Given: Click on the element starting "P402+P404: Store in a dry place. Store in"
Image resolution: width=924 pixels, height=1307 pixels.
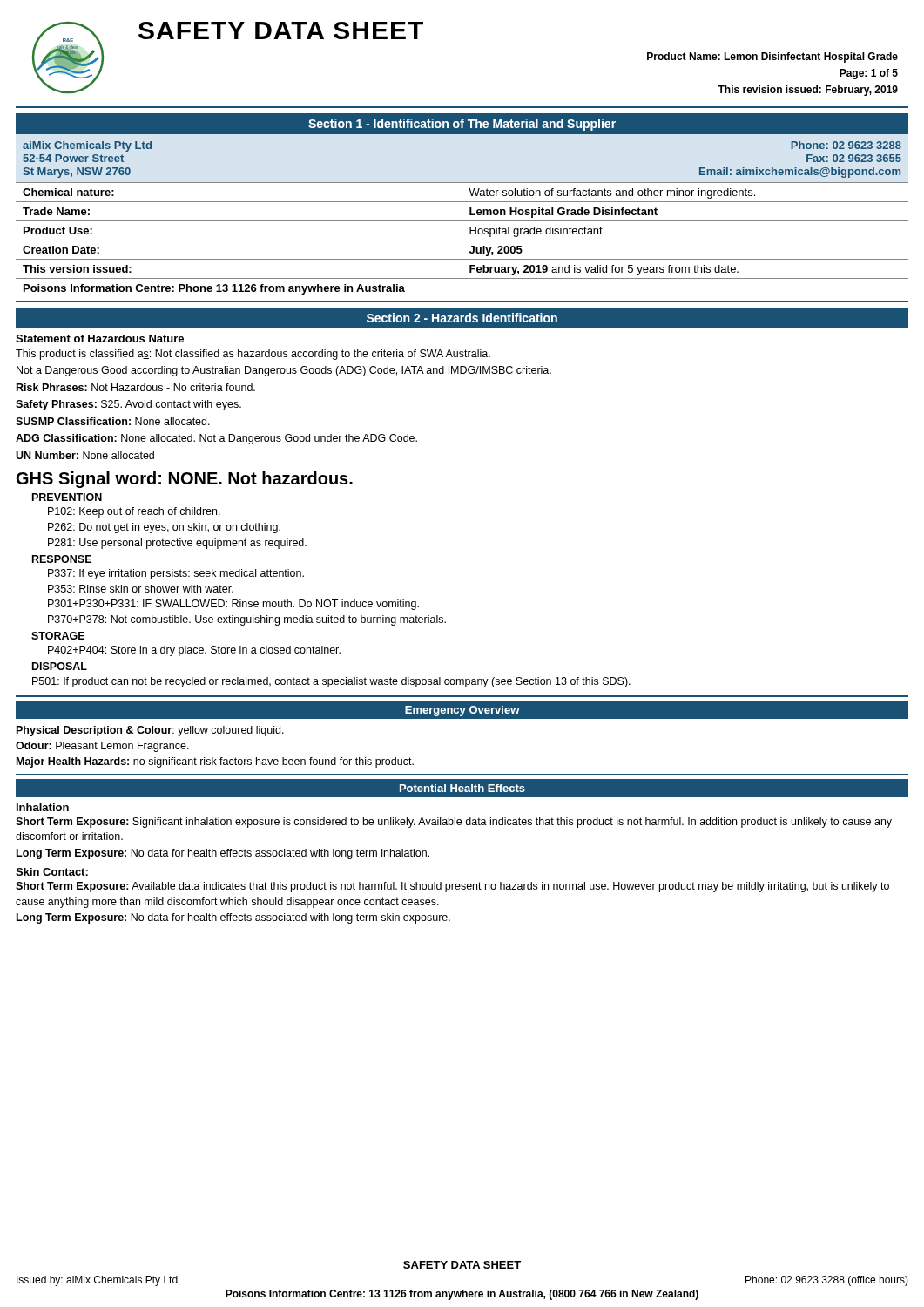Looking at the screenshot, I should tap(194, 650).
